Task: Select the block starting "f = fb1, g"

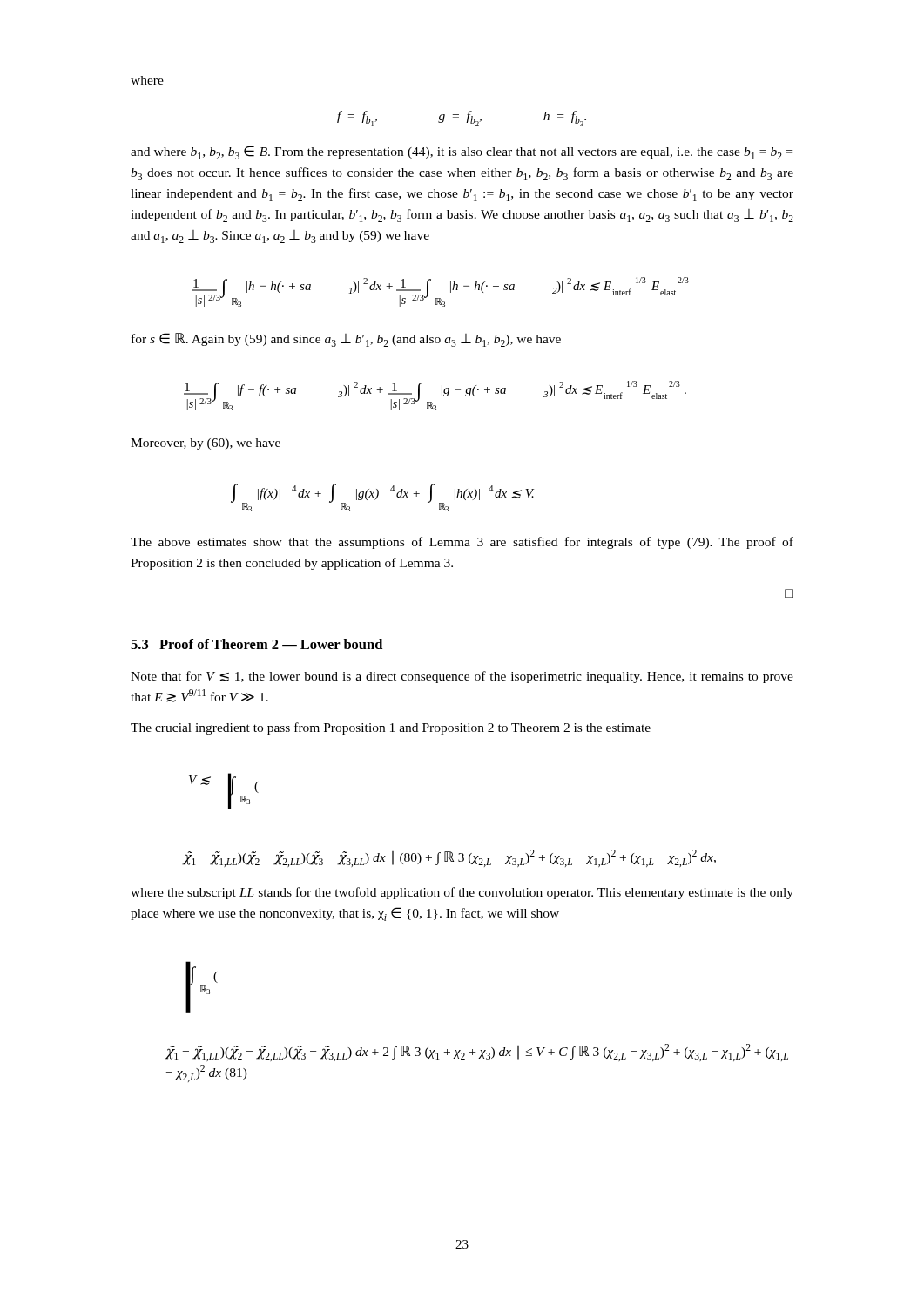Action: coord(462,117)
